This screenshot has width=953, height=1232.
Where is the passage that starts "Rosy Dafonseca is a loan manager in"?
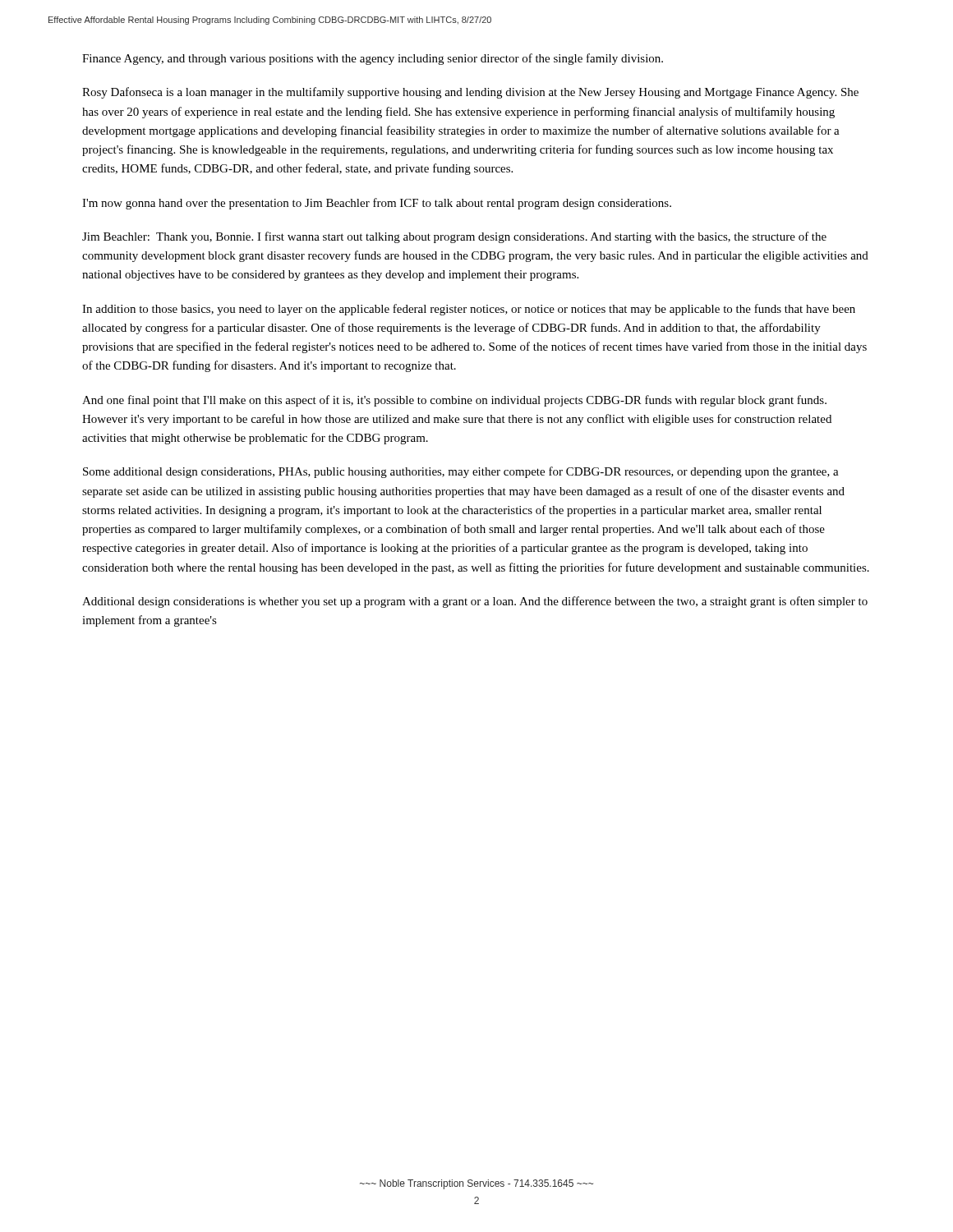(x=471, y=130)
